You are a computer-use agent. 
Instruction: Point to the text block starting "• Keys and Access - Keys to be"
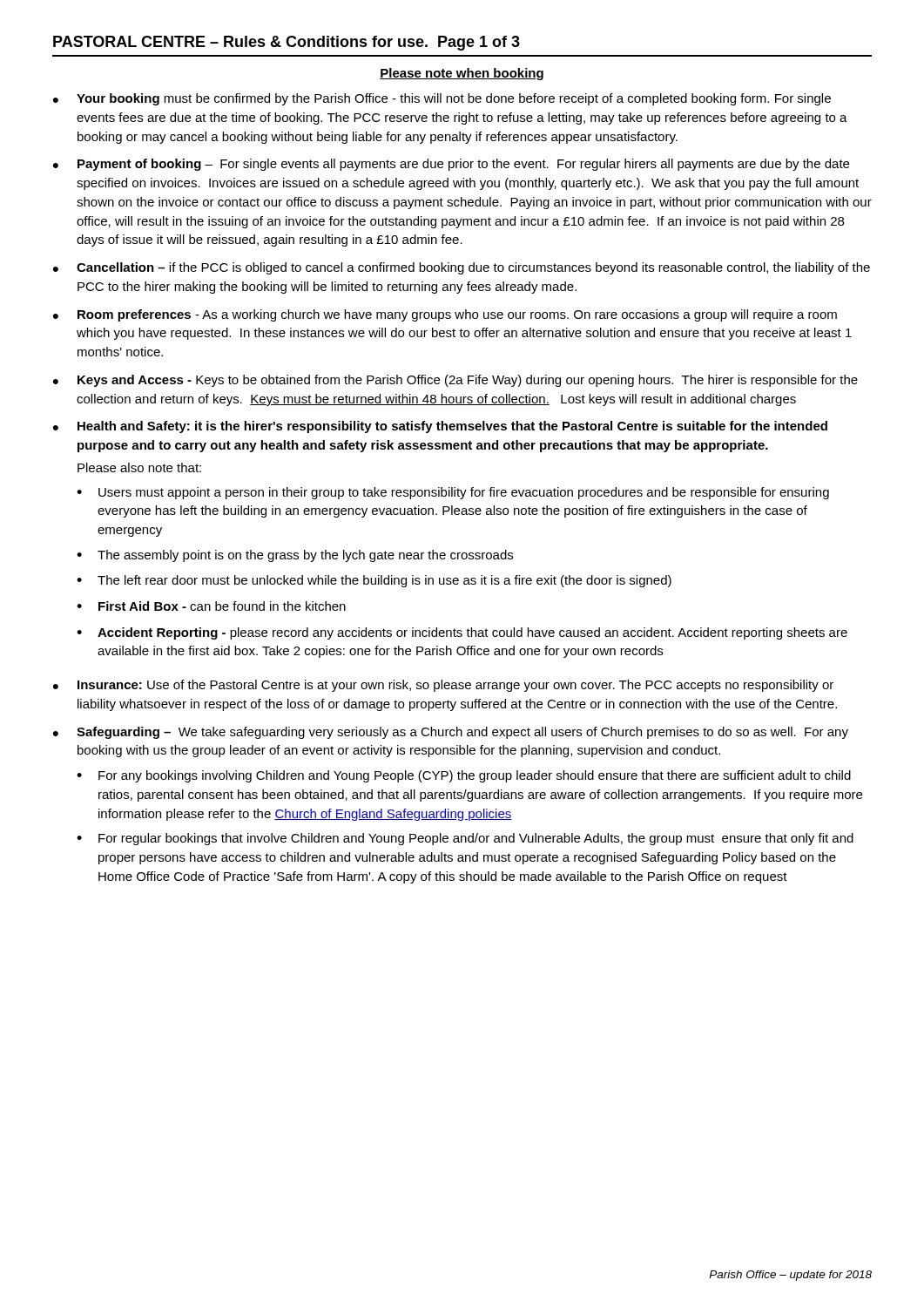(462, 389)
